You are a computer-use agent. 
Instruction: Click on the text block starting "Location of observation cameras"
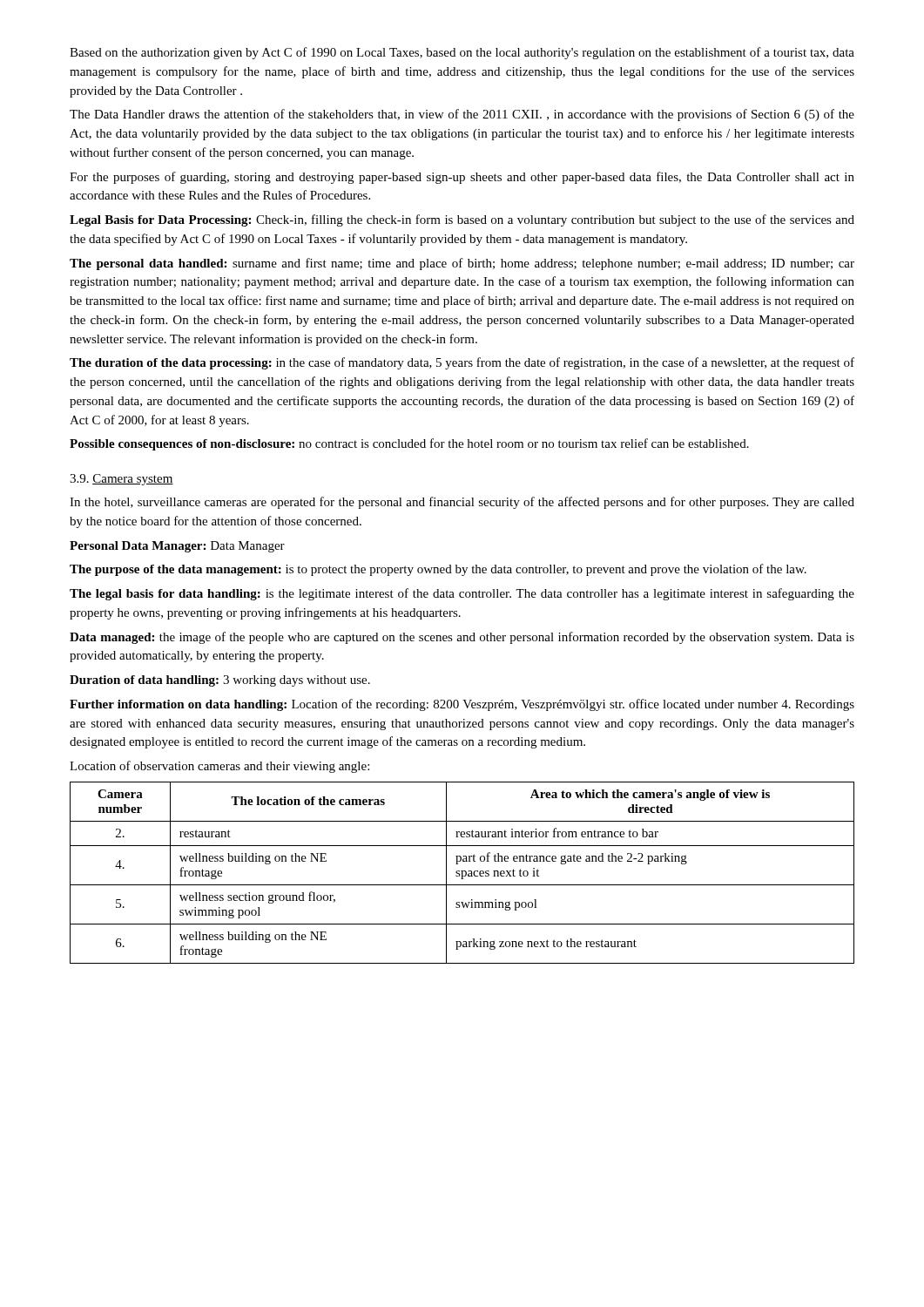pos(220,766)
